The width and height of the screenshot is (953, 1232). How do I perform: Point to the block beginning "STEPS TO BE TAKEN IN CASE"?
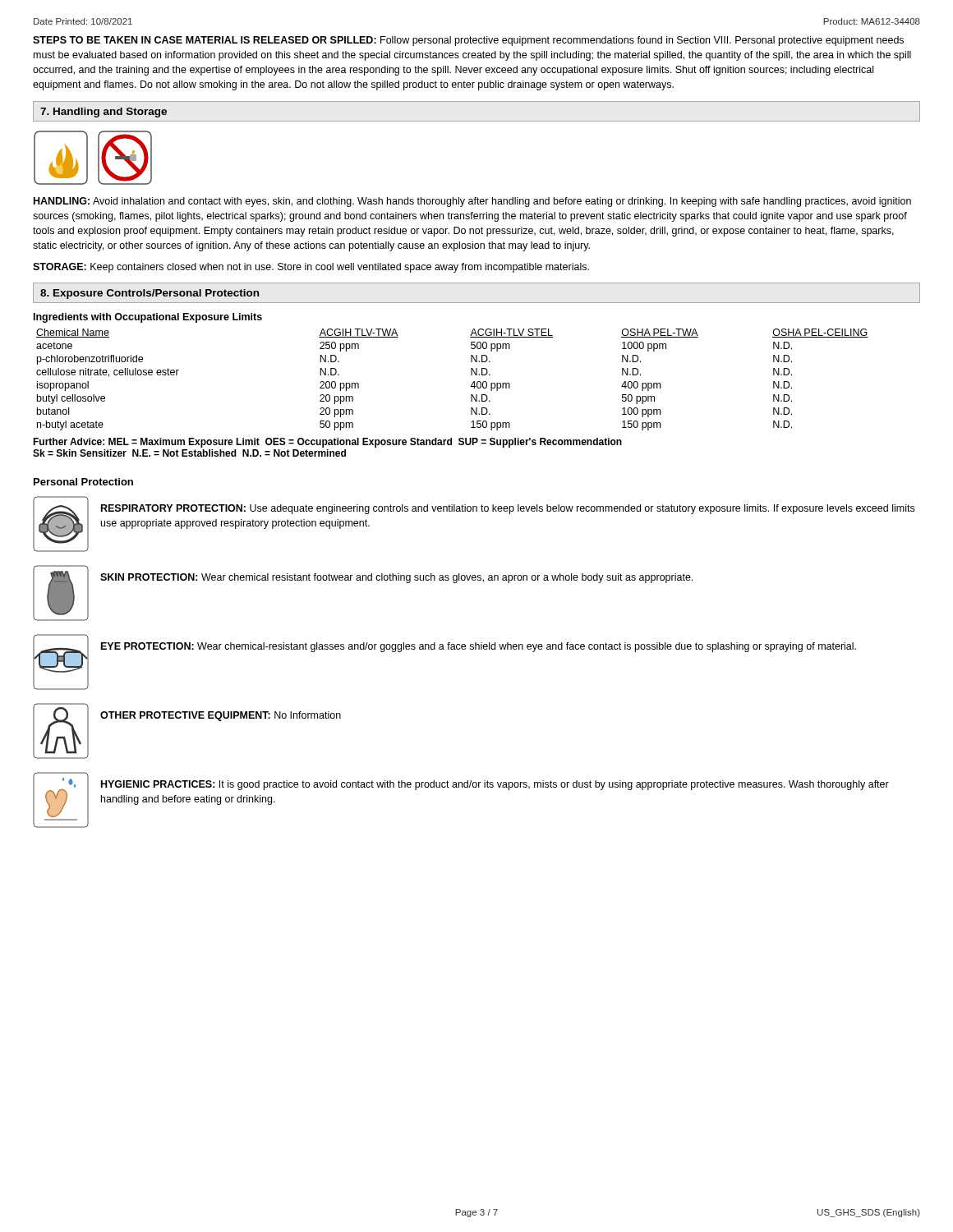[x=472, y=63]
